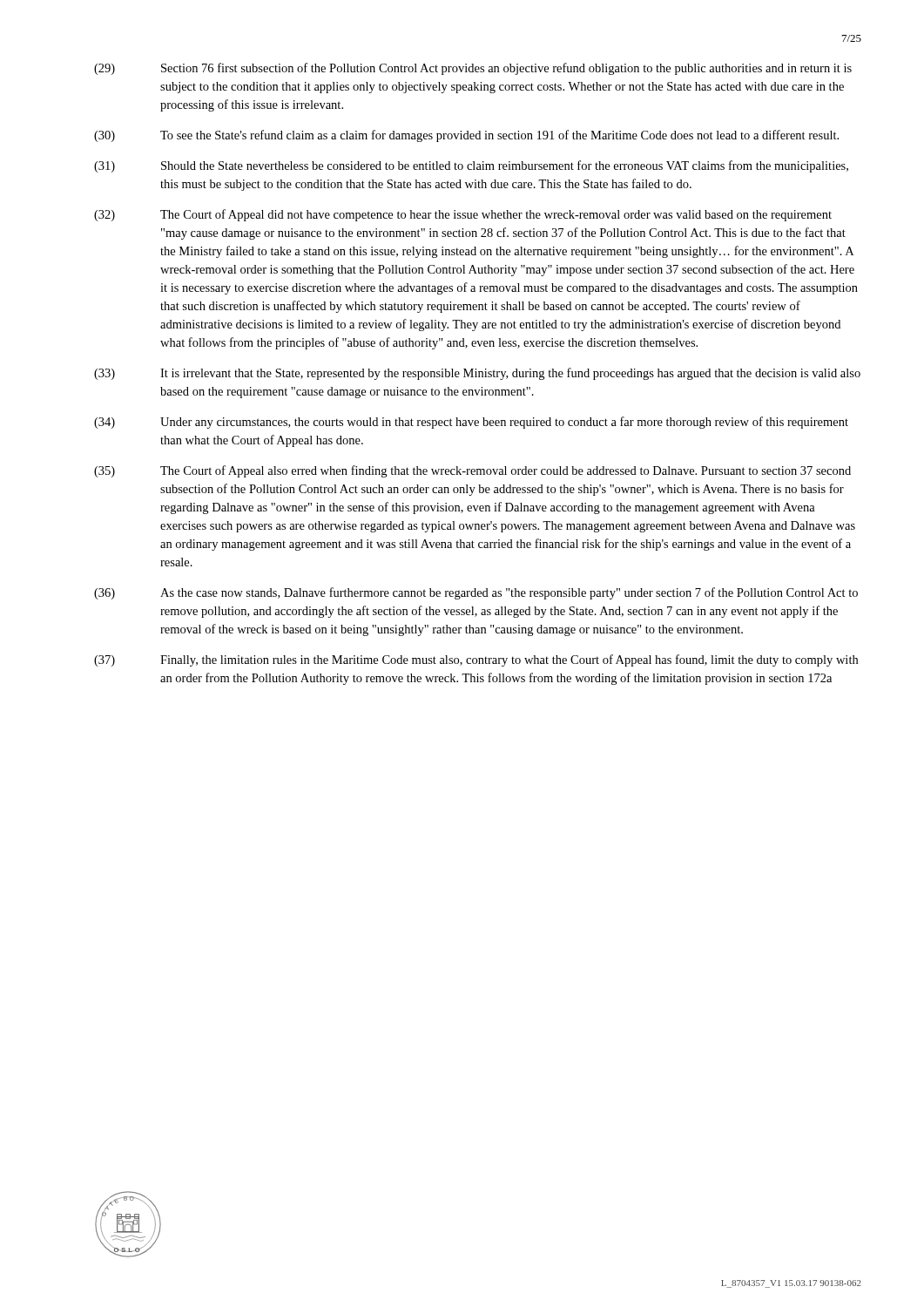Image resolution: width=924 pixels, height=1307 pixels.
Task: Locate the block of text that opens with "(37) Finally, the limitation rules"
Action: tap(478, 670)
